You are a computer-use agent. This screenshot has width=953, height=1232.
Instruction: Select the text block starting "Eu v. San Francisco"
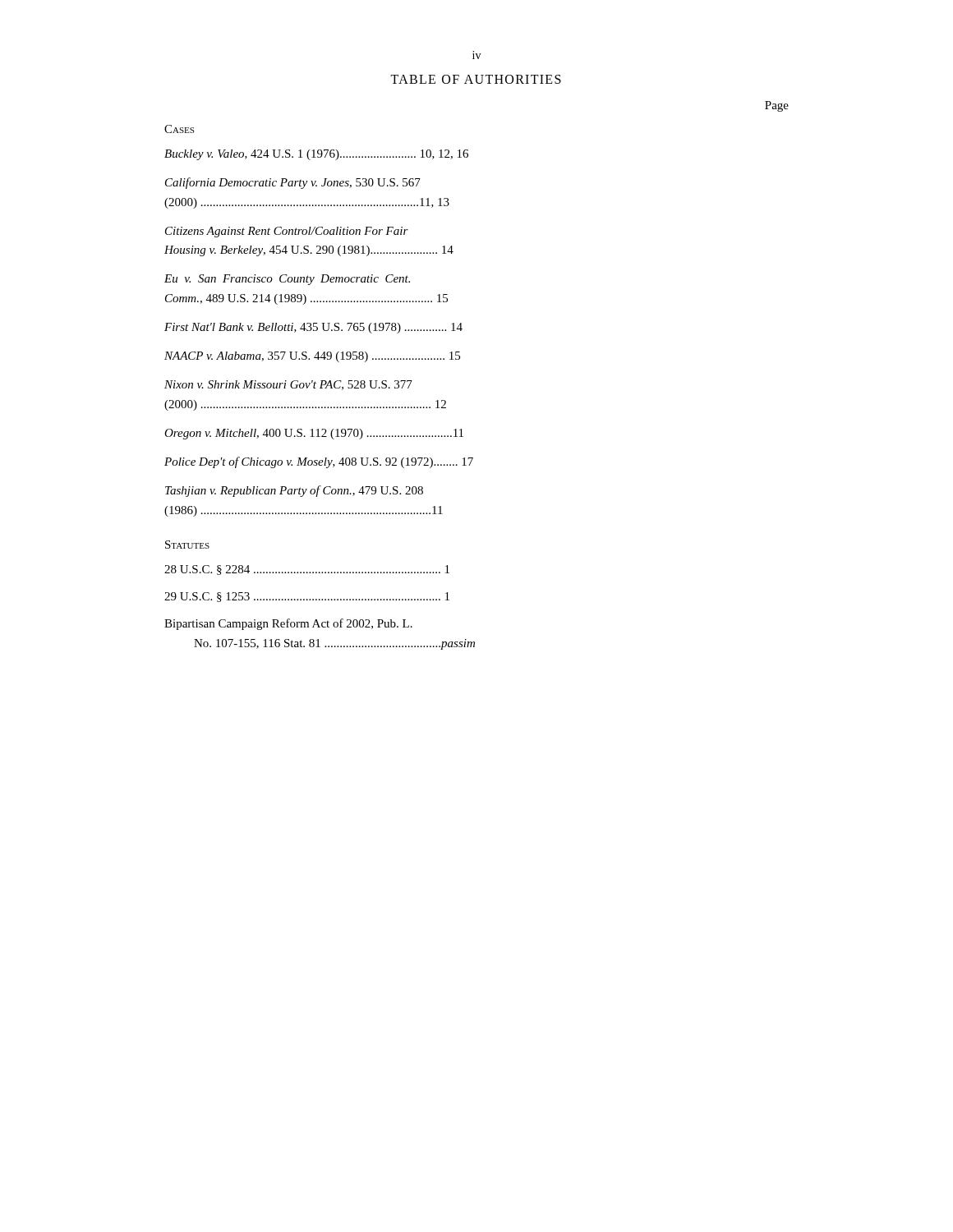tap(306, 288)
